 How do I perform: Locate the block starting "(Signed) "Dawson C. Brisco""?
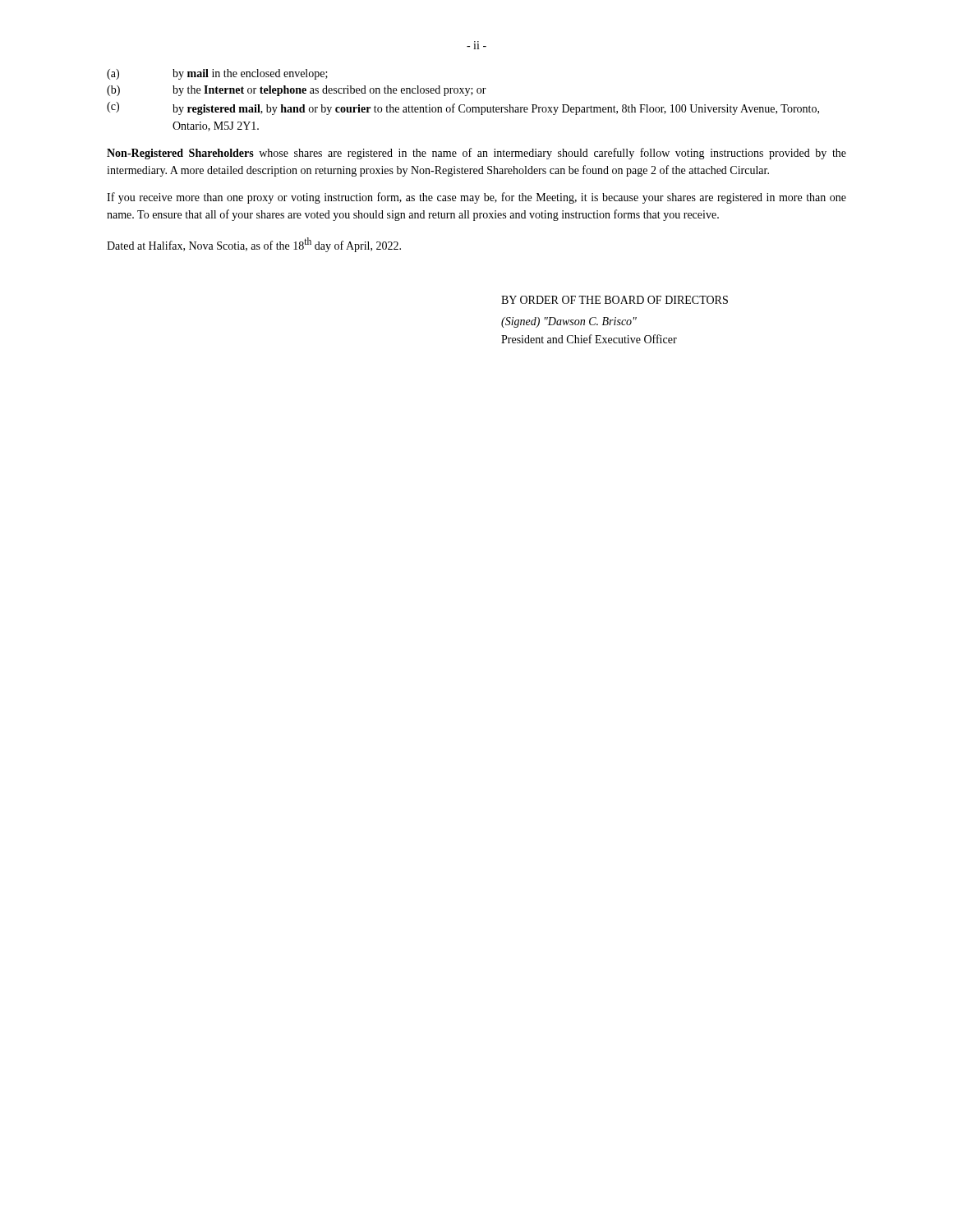(x=569, y=321)
